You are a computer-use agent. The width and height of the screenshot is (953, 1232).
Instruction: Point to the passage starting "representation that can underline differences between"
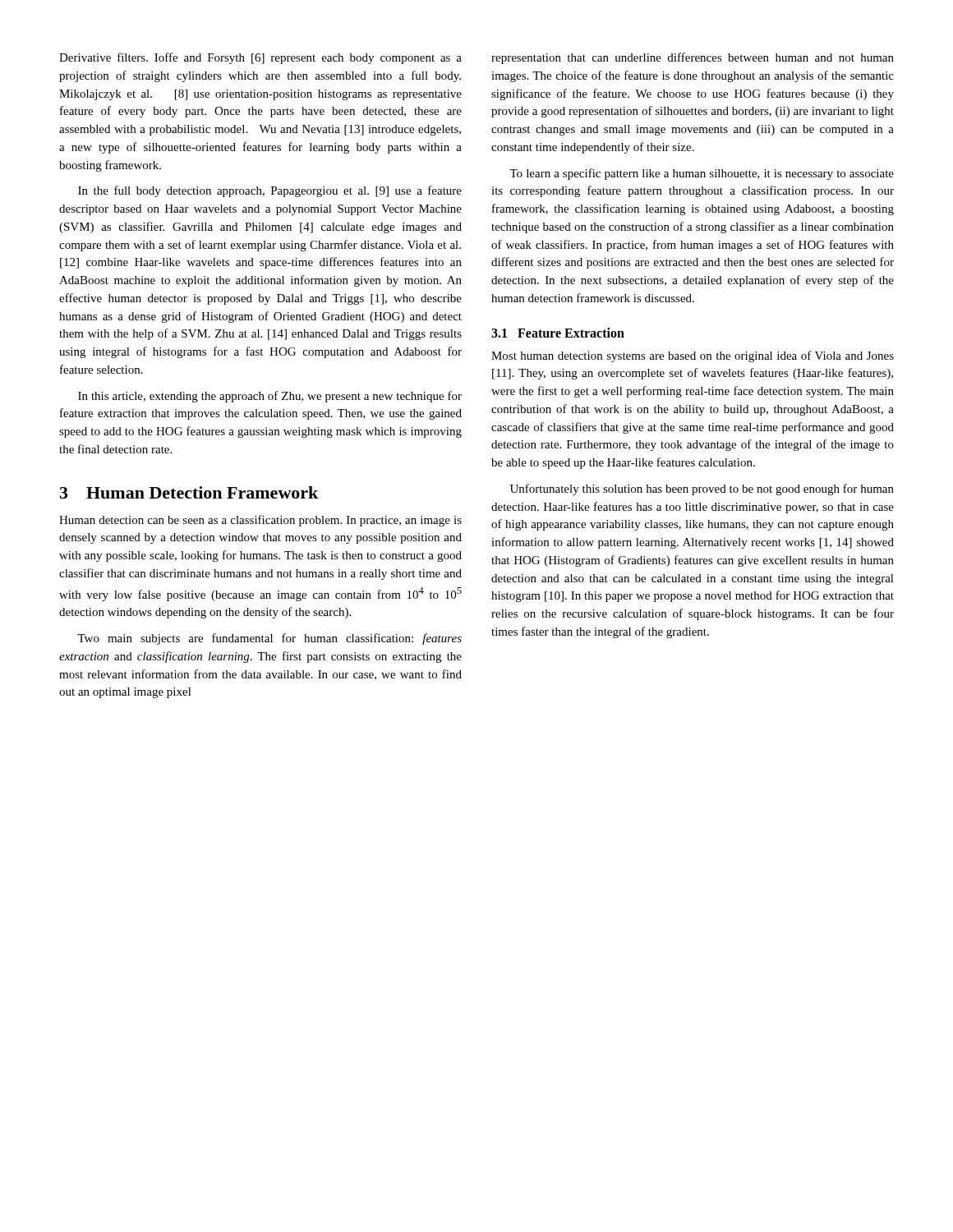pyautogui.click(x=693, y=103)
